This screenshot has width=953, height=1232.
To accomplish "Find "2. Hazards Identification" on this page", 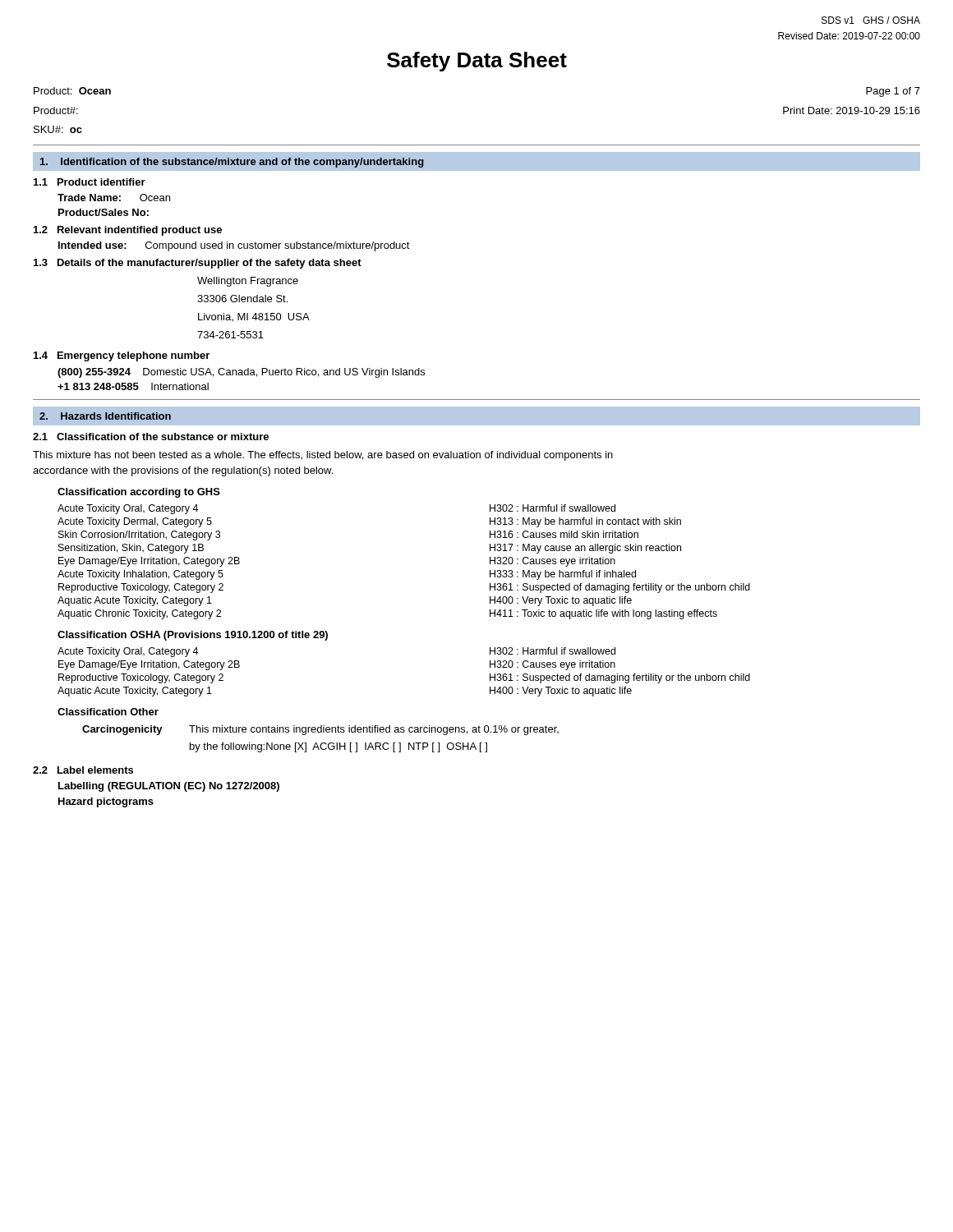I will (105, 416).
